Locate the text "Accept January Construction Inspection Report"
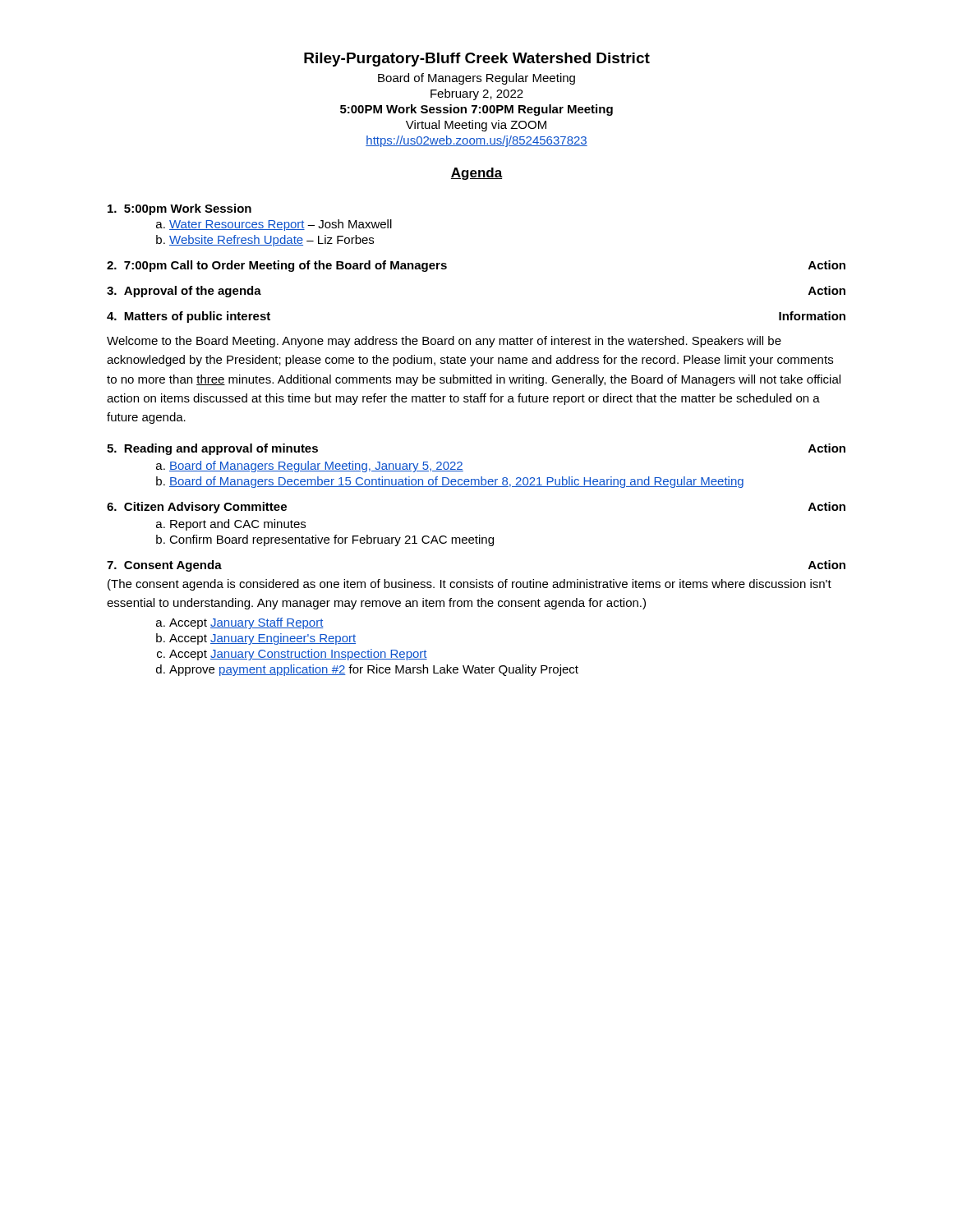 pyautogui.click(x=298, y=654)
